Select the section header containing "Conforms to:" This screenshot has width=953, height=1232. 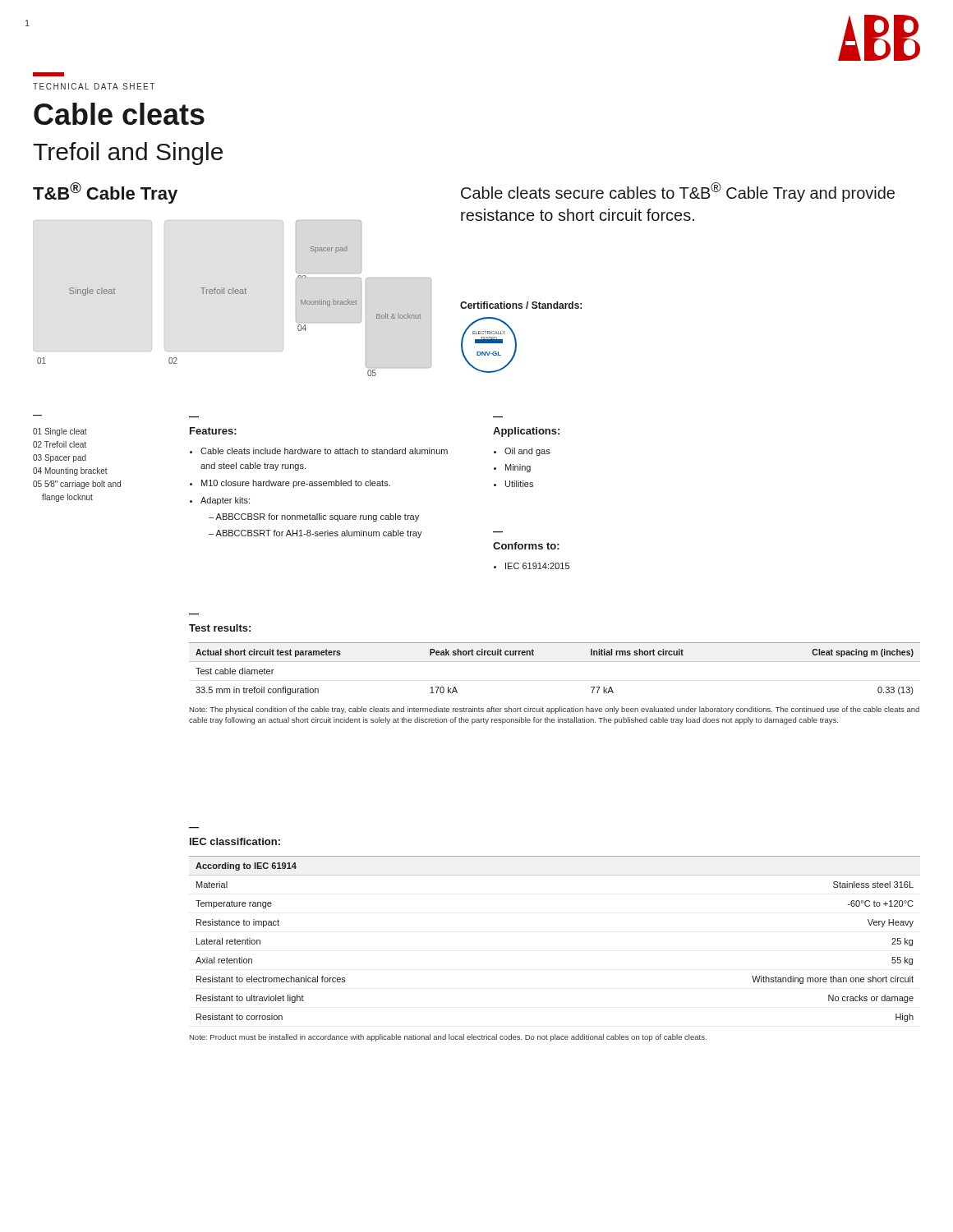tap(526, 546)
